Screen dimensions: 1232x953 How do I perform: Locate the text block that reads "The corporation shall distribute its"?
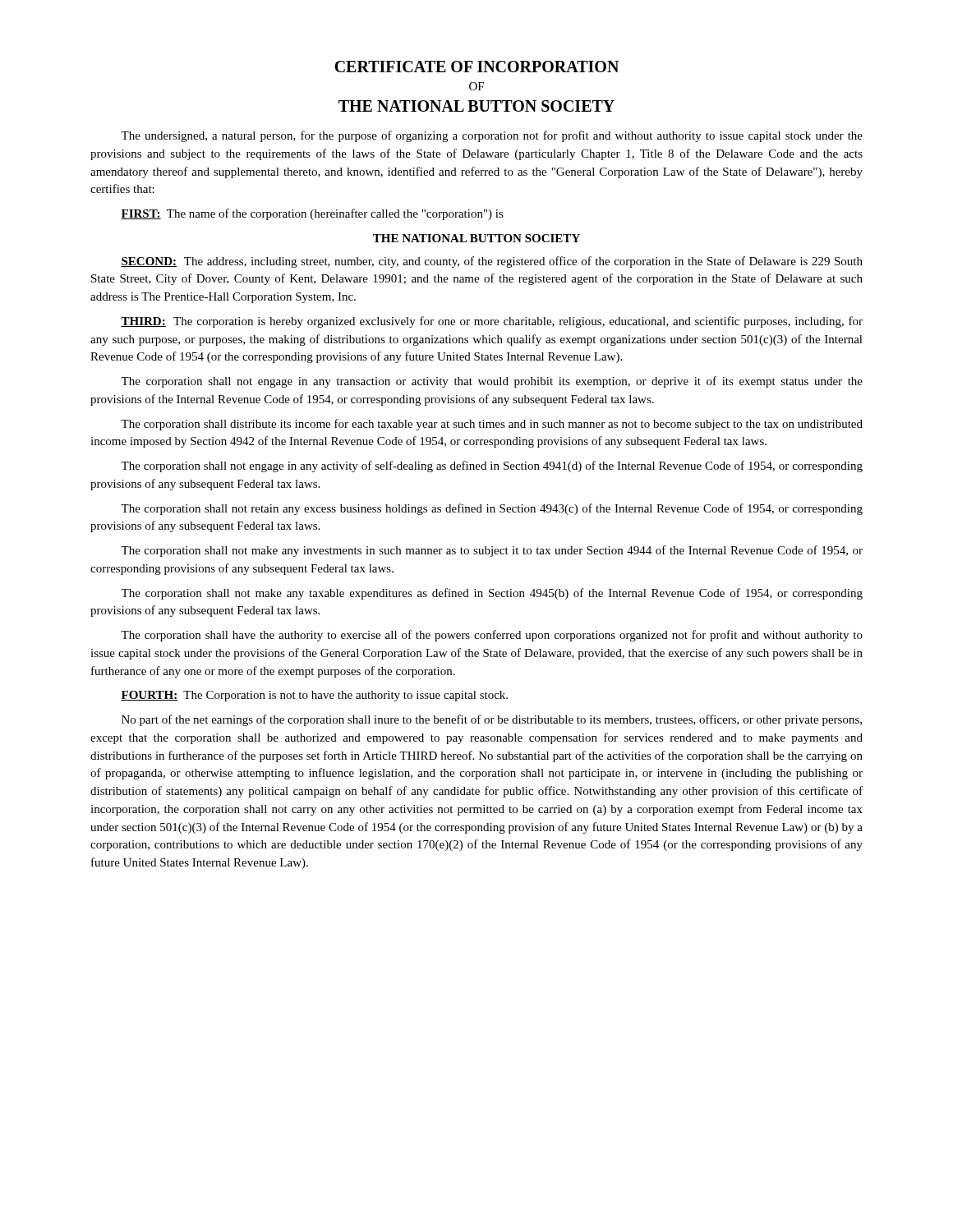coord(476,432)
